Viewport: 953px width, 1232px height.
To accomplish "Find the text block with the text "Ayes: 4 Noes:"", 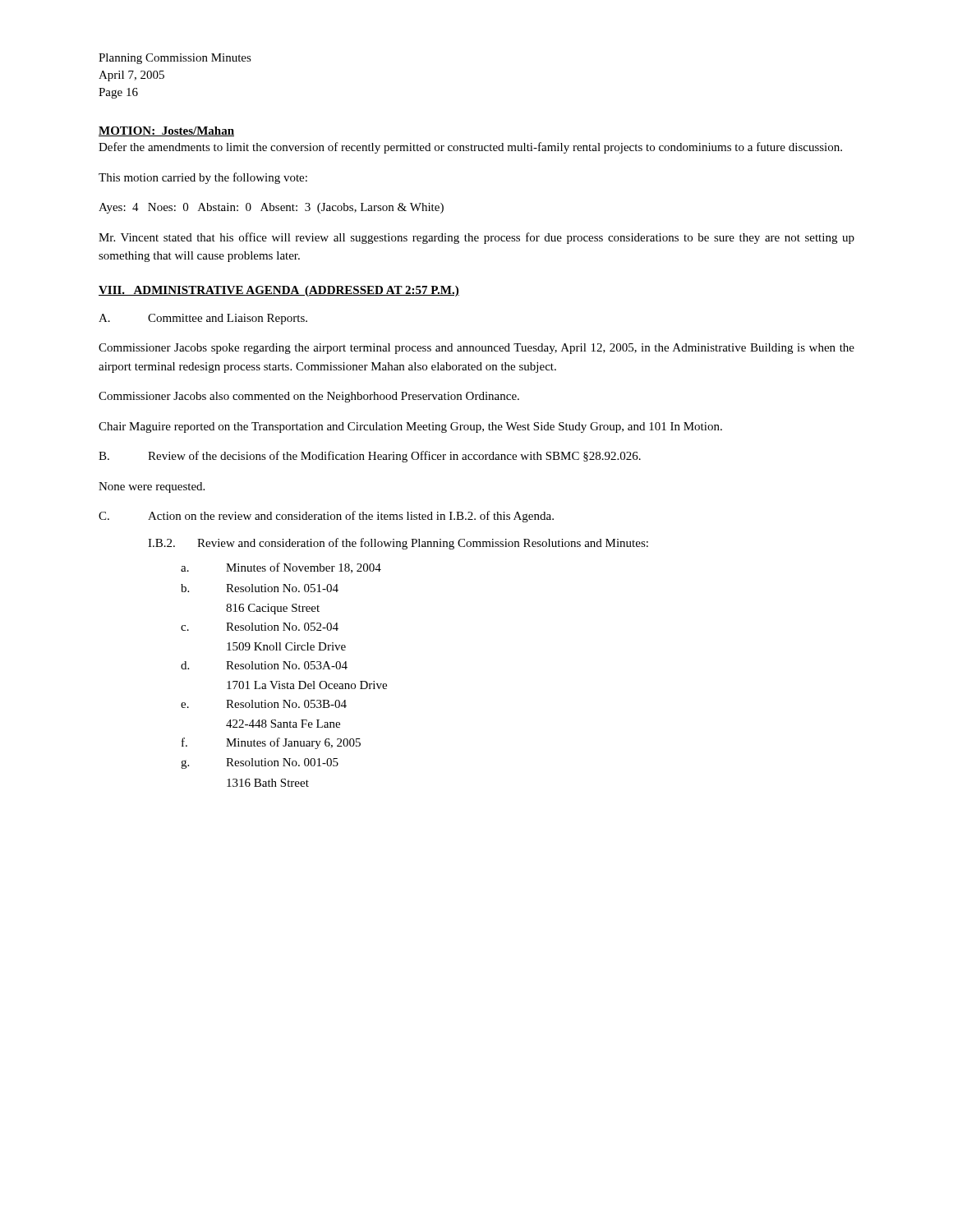I will click(271, 207).
